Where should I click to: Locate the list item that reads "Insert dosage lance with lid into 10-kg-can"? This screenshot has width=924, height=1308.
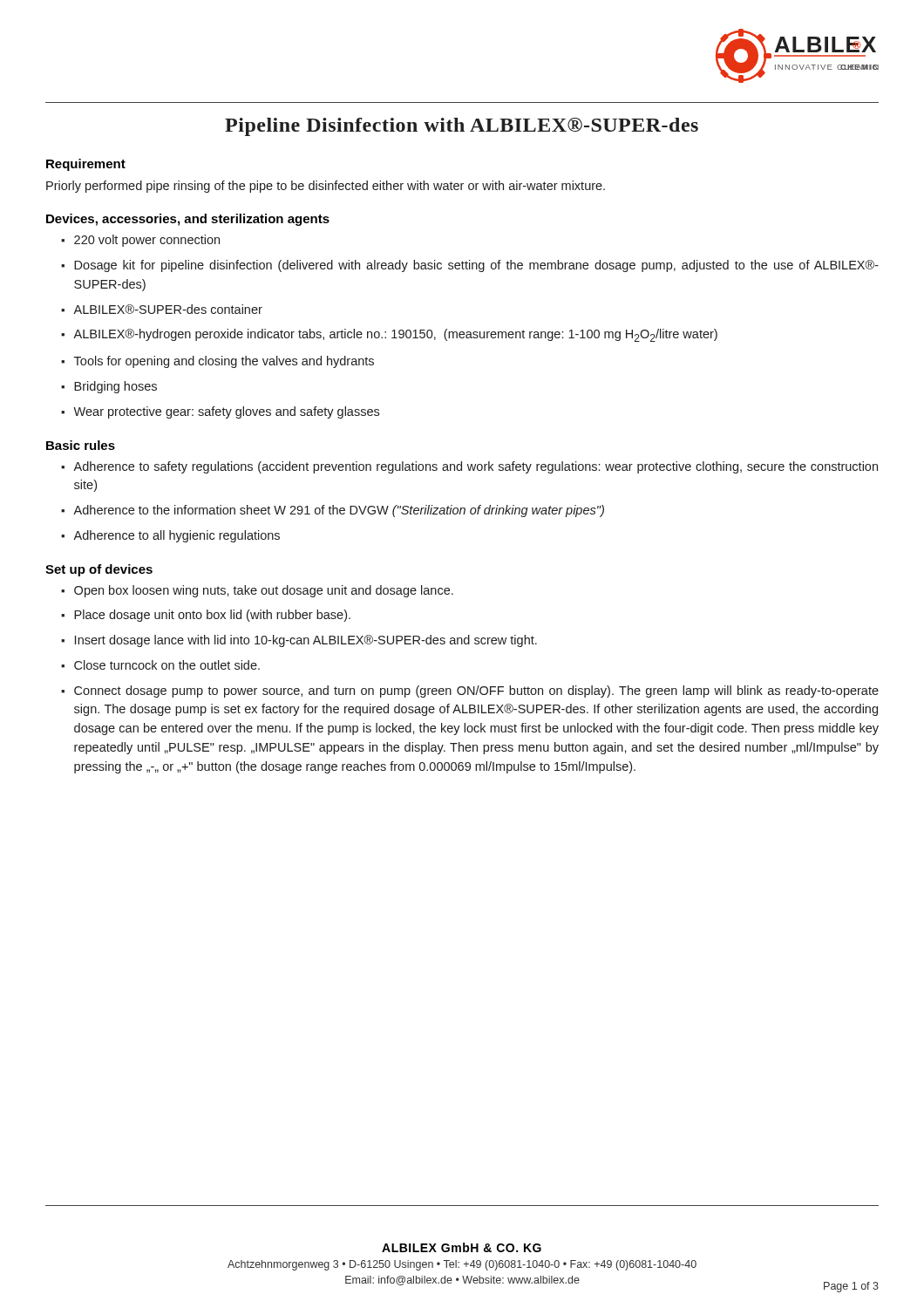pyautogui.click(x=306, y=641)
